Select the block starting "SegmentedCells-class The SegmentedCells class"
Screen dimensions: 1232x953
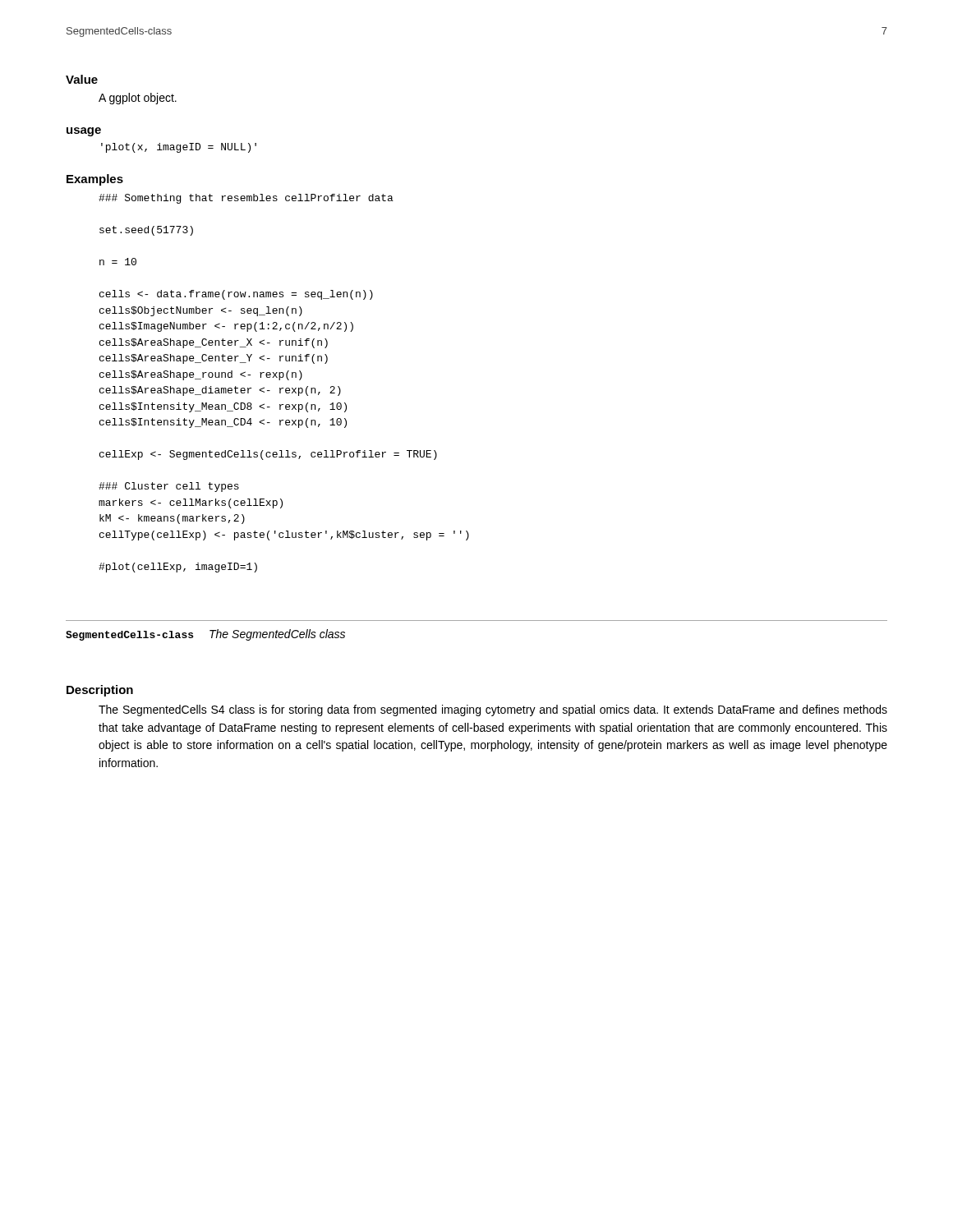206,634
